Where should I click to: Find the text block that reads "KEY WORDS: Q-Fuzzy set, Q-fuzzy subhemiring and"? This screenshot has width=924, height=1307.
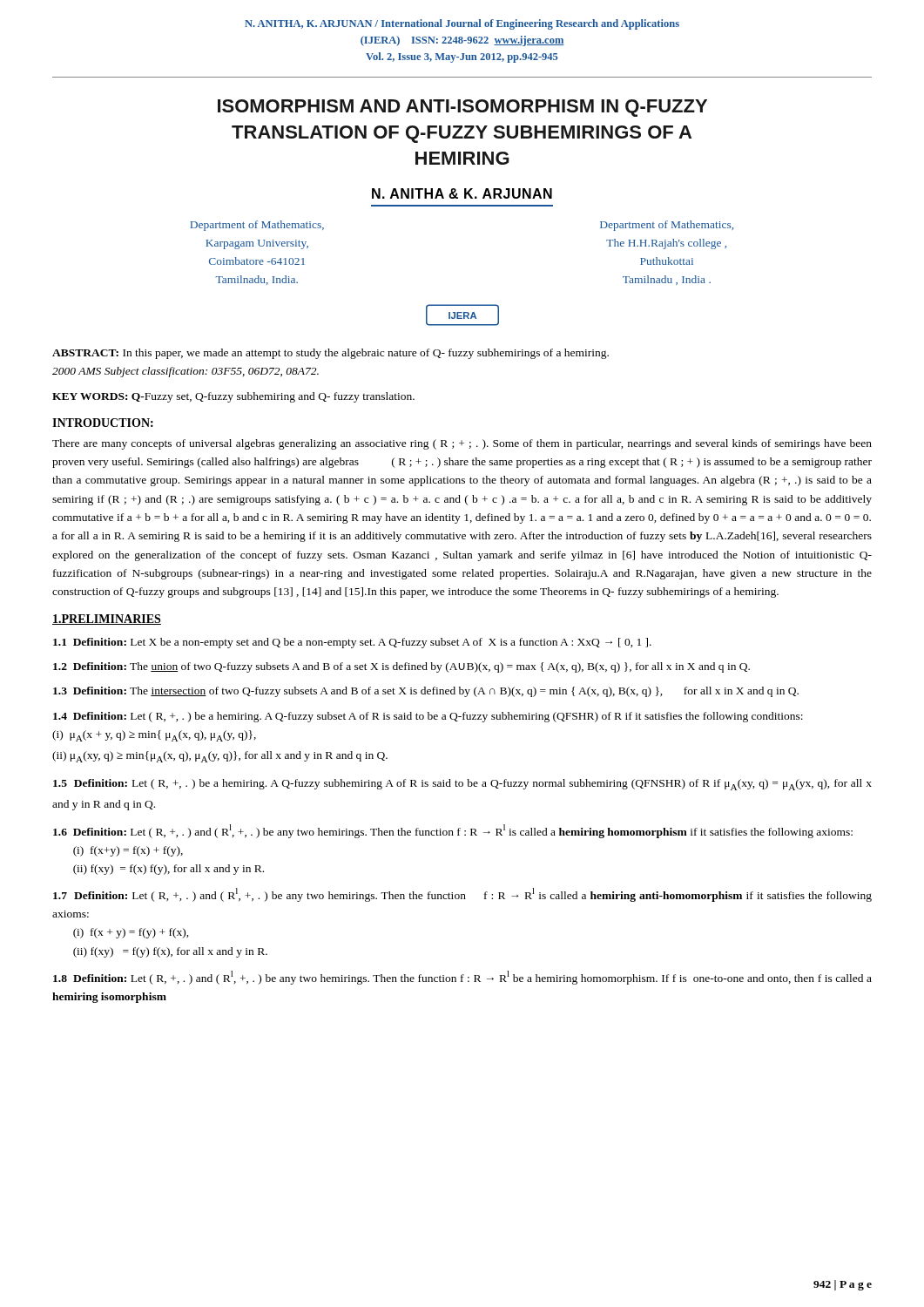(234, 396)
